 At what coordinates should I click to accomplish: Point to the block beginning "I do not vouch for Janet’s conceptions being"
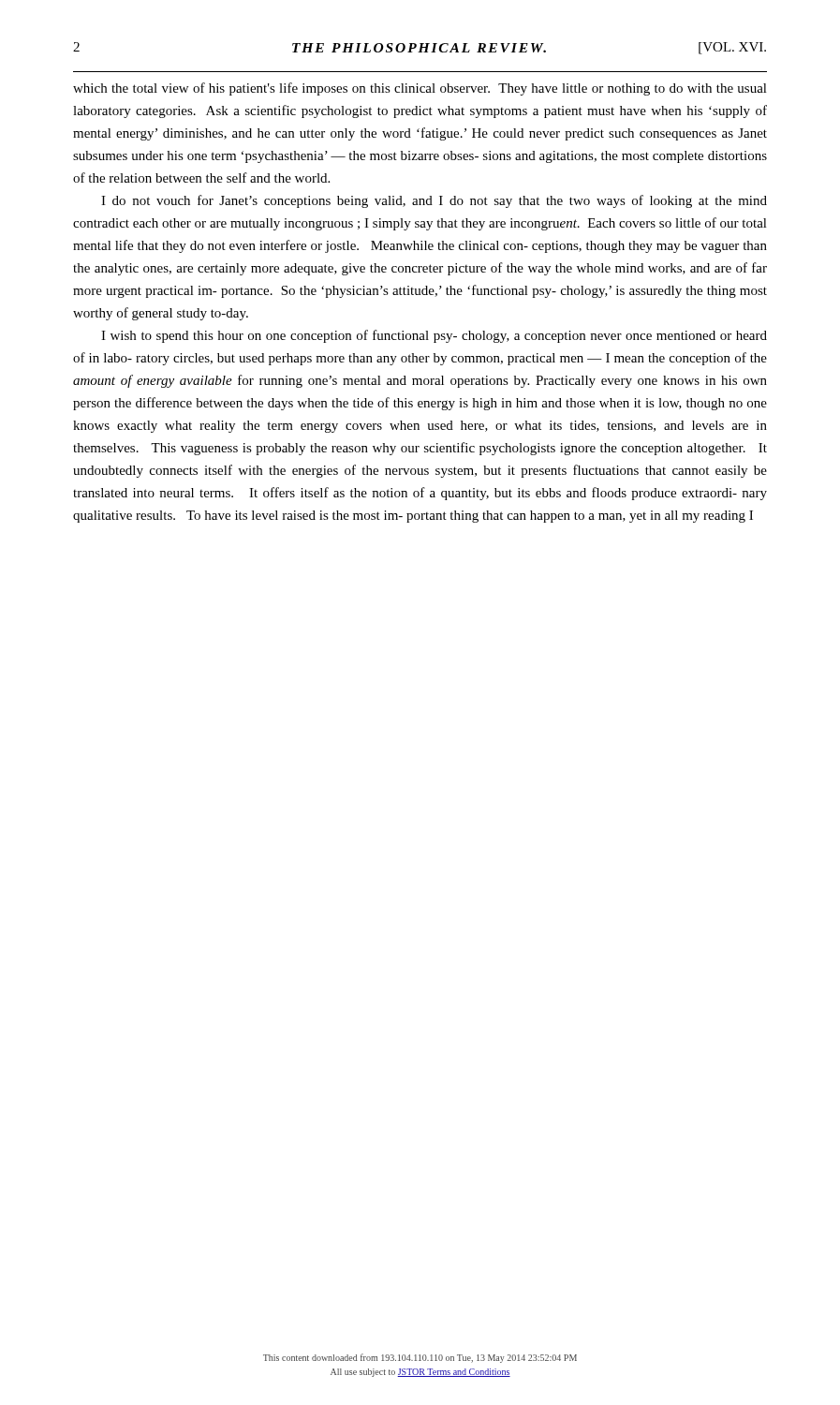coord(420,257)
